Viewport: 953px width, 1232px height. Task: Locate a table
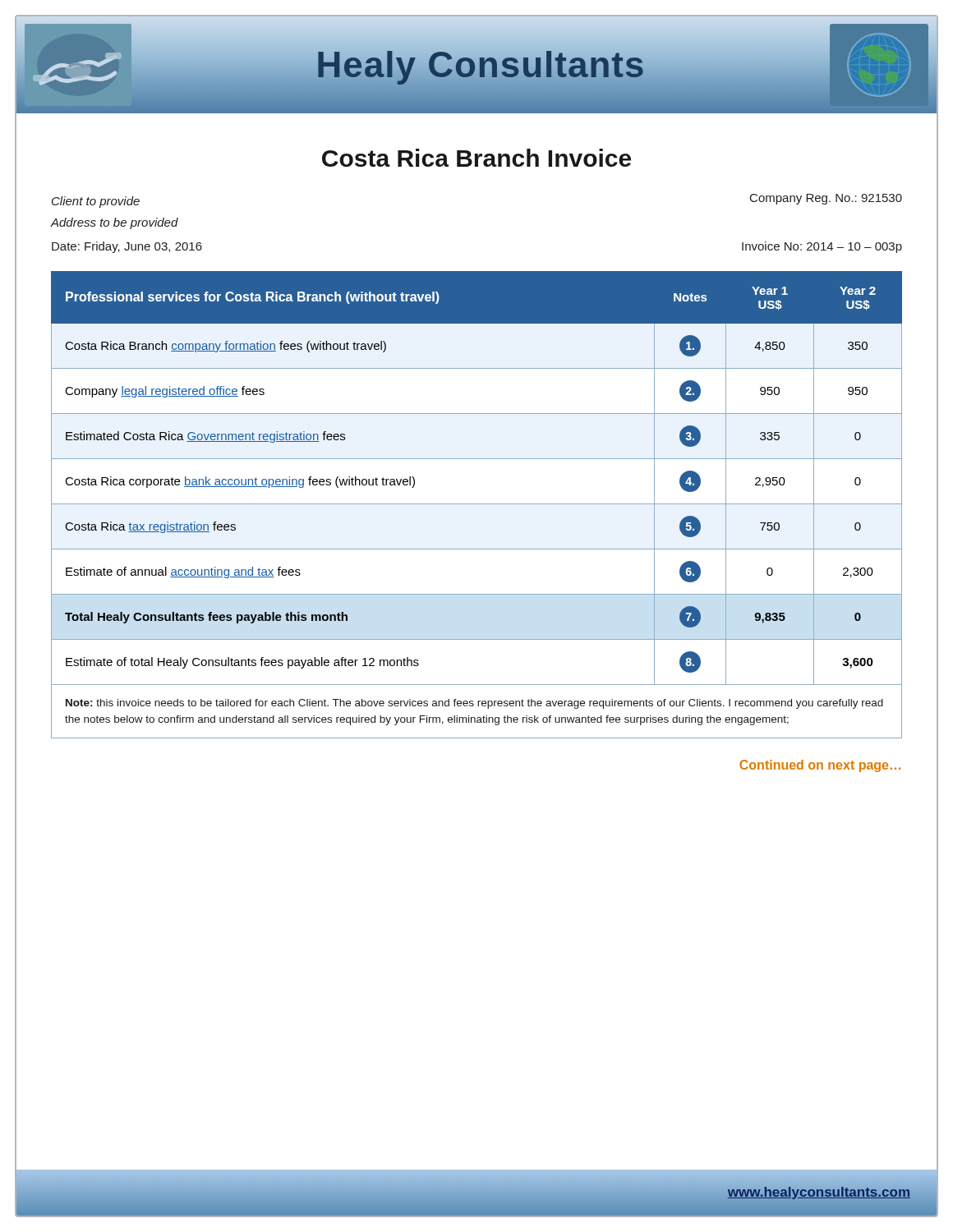(x=476, y=478)
